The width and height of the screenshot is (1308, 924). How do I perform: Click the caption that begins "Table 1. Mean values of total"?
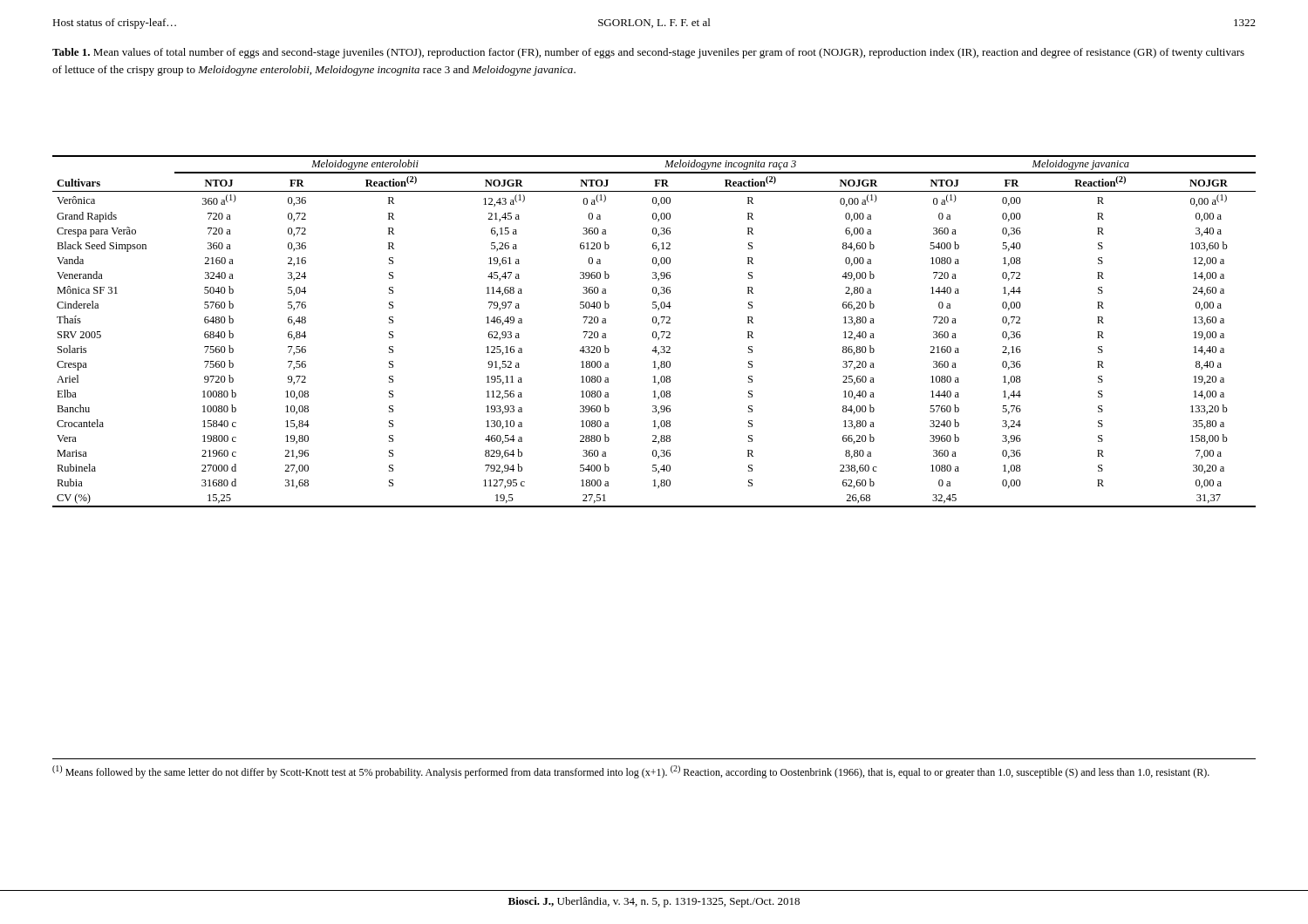coord(648,60)
